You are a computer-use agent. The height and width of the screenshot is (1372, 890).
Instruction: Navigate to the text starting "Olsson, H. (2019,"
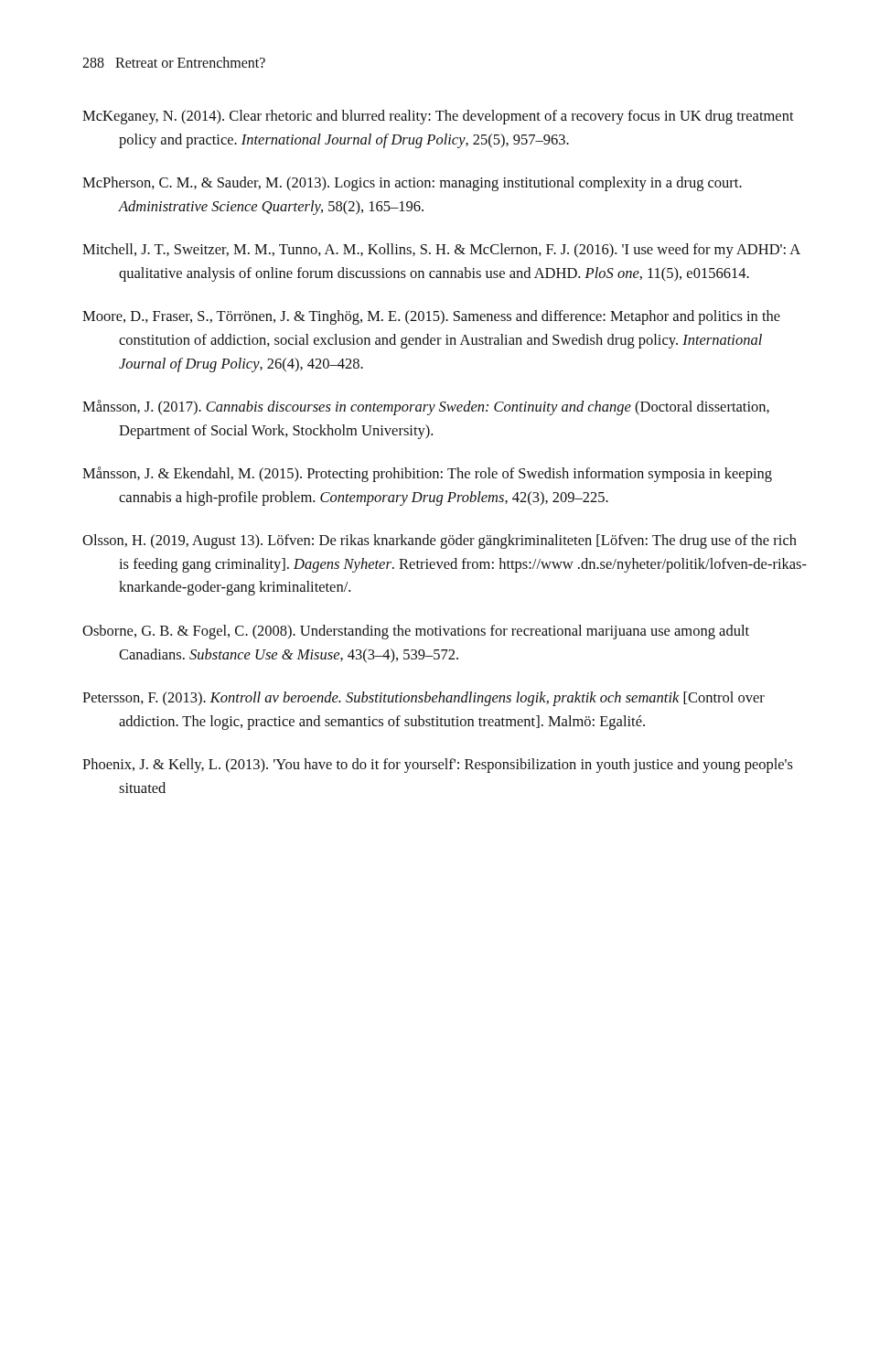(445, 564)
